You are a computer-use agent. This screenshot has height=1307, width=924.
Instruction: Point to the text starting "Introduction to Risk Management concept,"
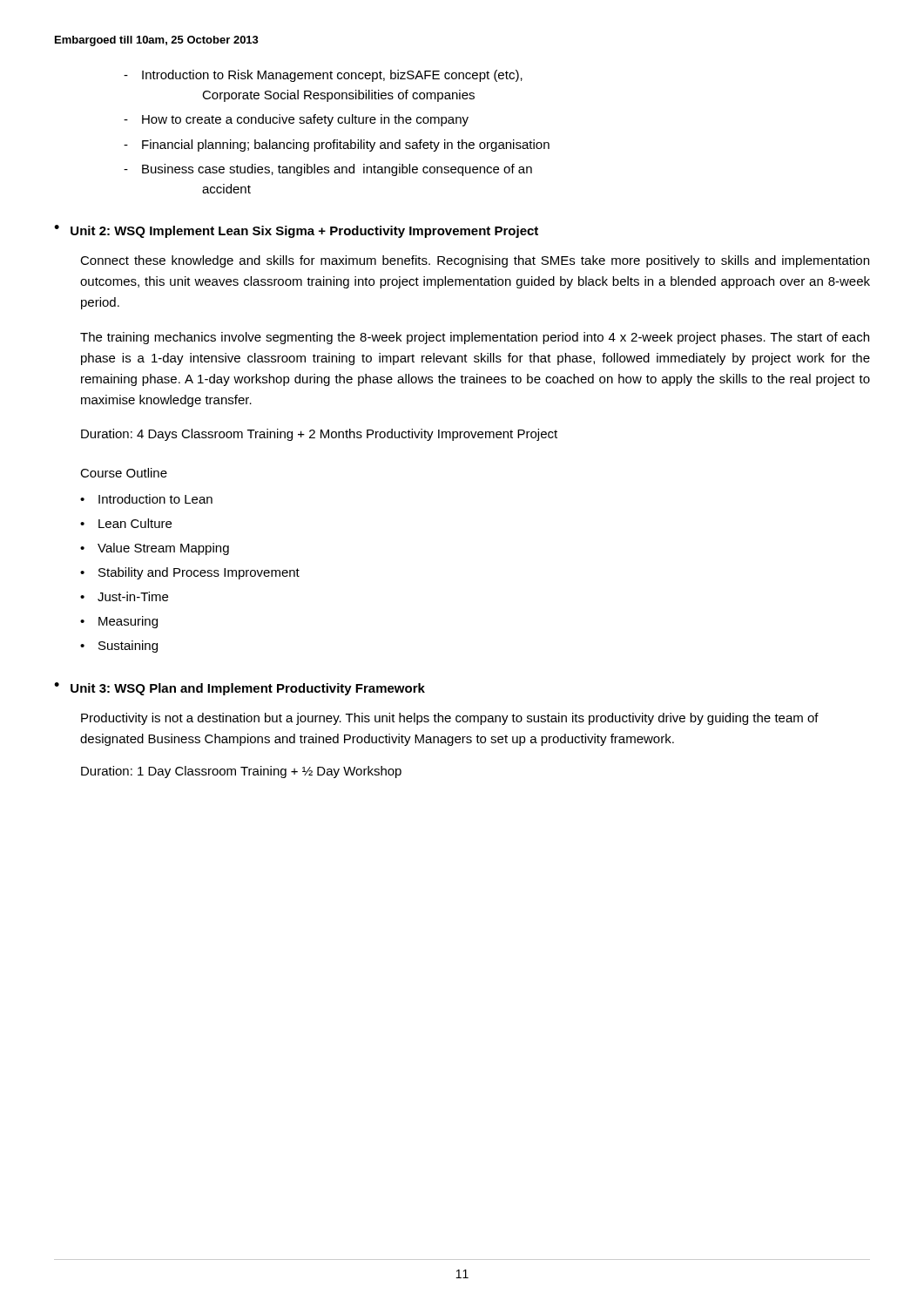[497, 85]
